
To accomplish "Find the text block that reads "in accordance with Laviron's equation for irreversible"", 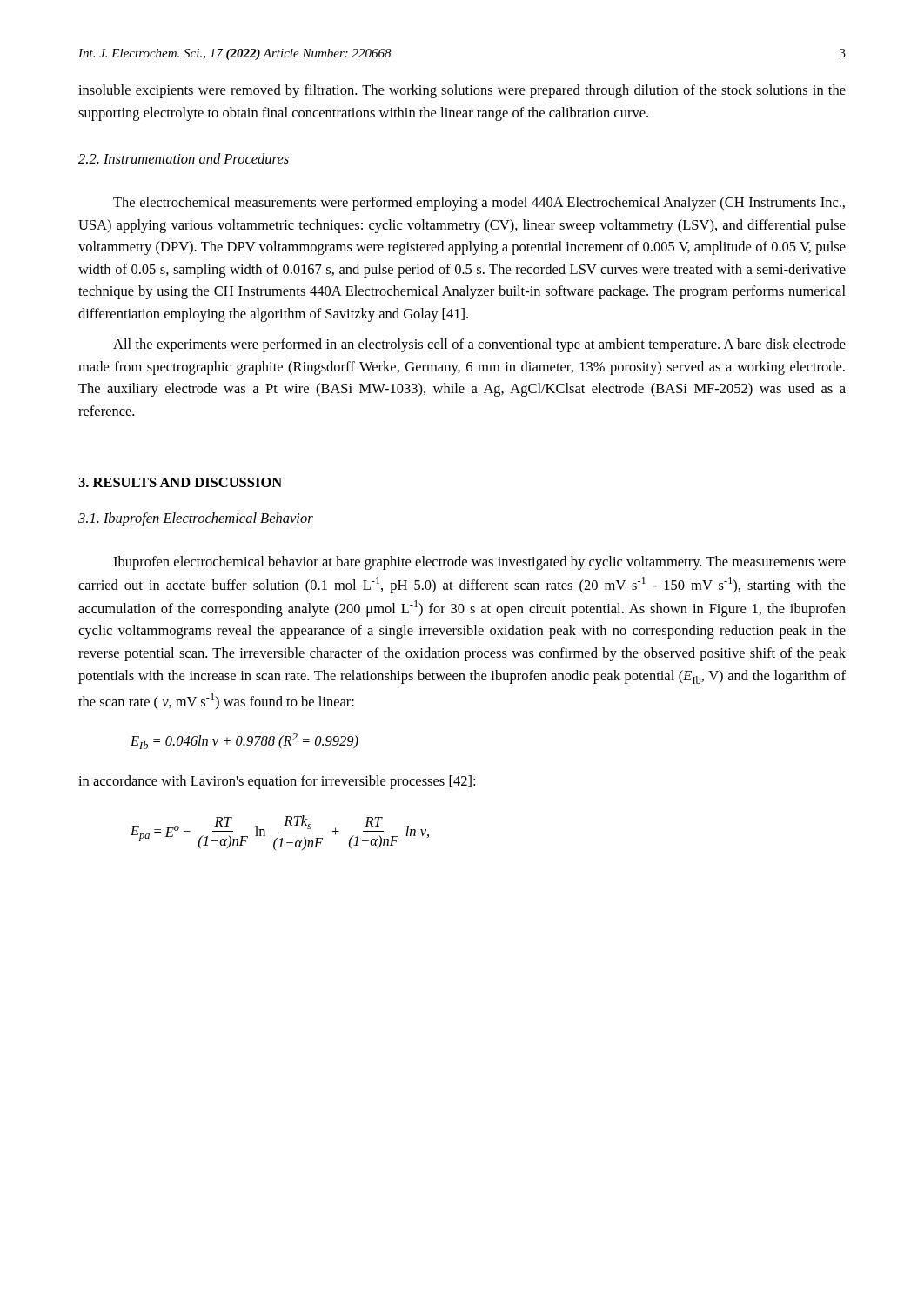I will pos(462,781).
